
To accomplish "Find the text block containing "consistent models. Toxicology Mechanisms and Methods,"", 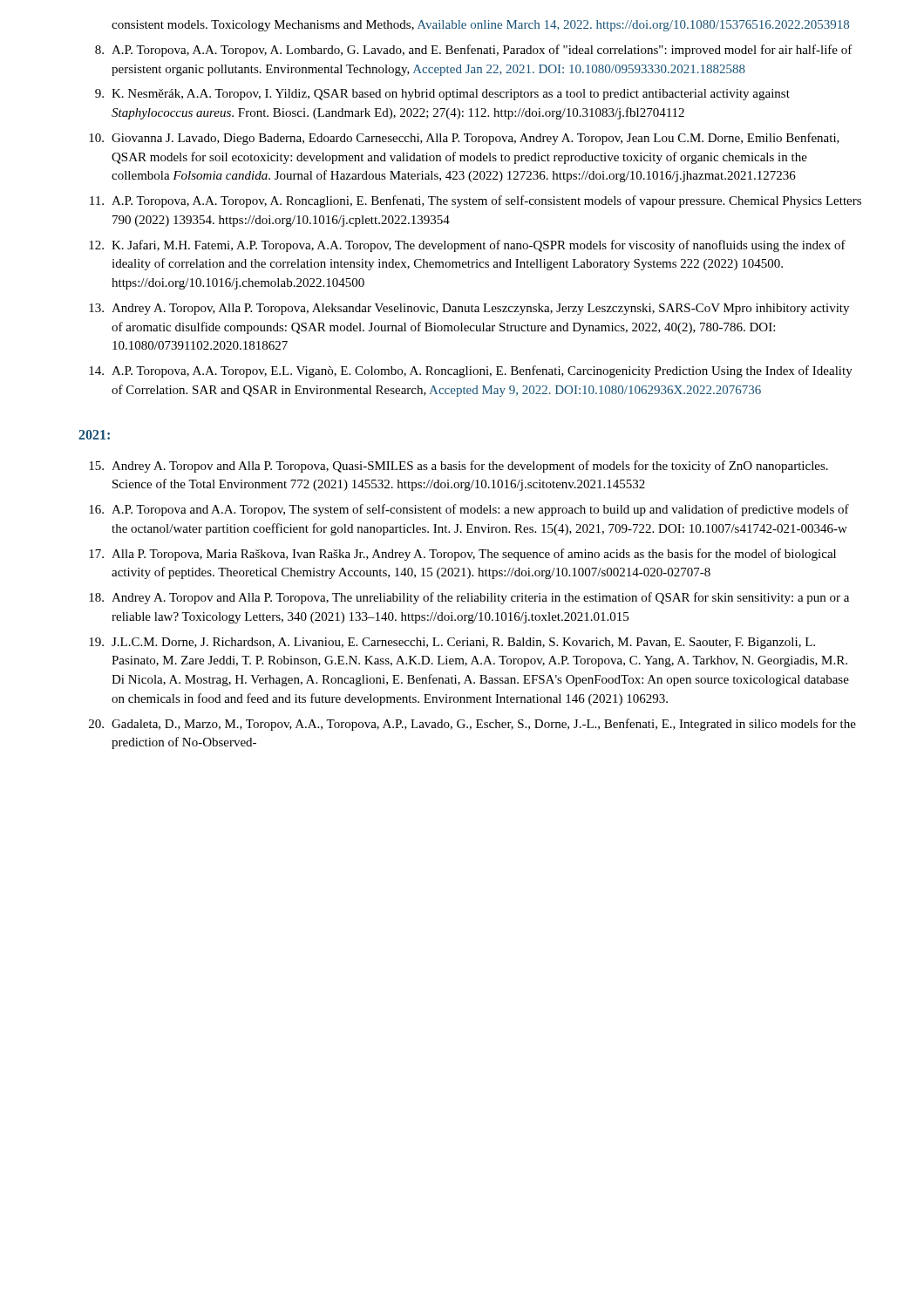I will point(481,24).
